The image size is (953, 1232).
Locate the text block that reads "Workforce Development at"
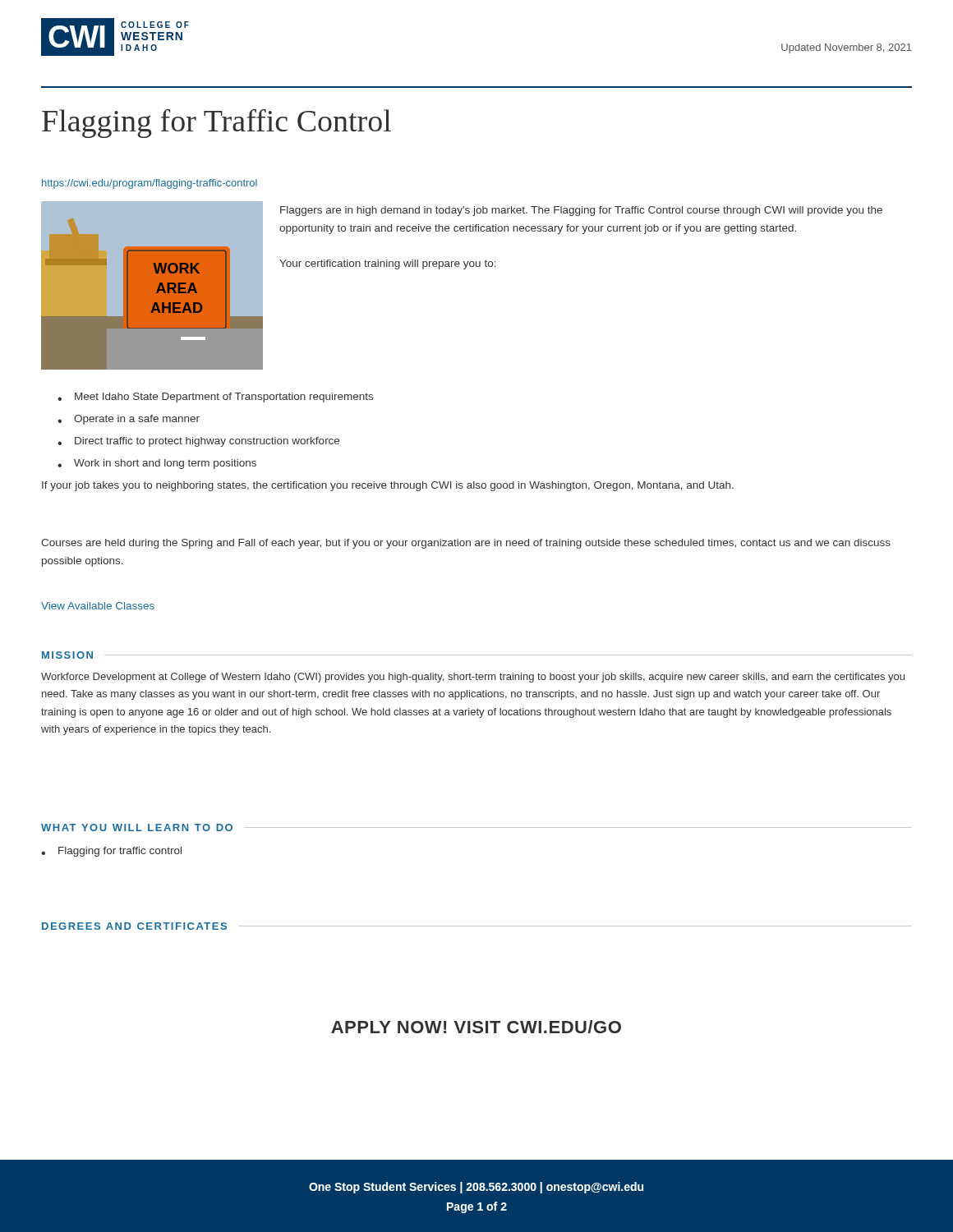pos(473,703)
